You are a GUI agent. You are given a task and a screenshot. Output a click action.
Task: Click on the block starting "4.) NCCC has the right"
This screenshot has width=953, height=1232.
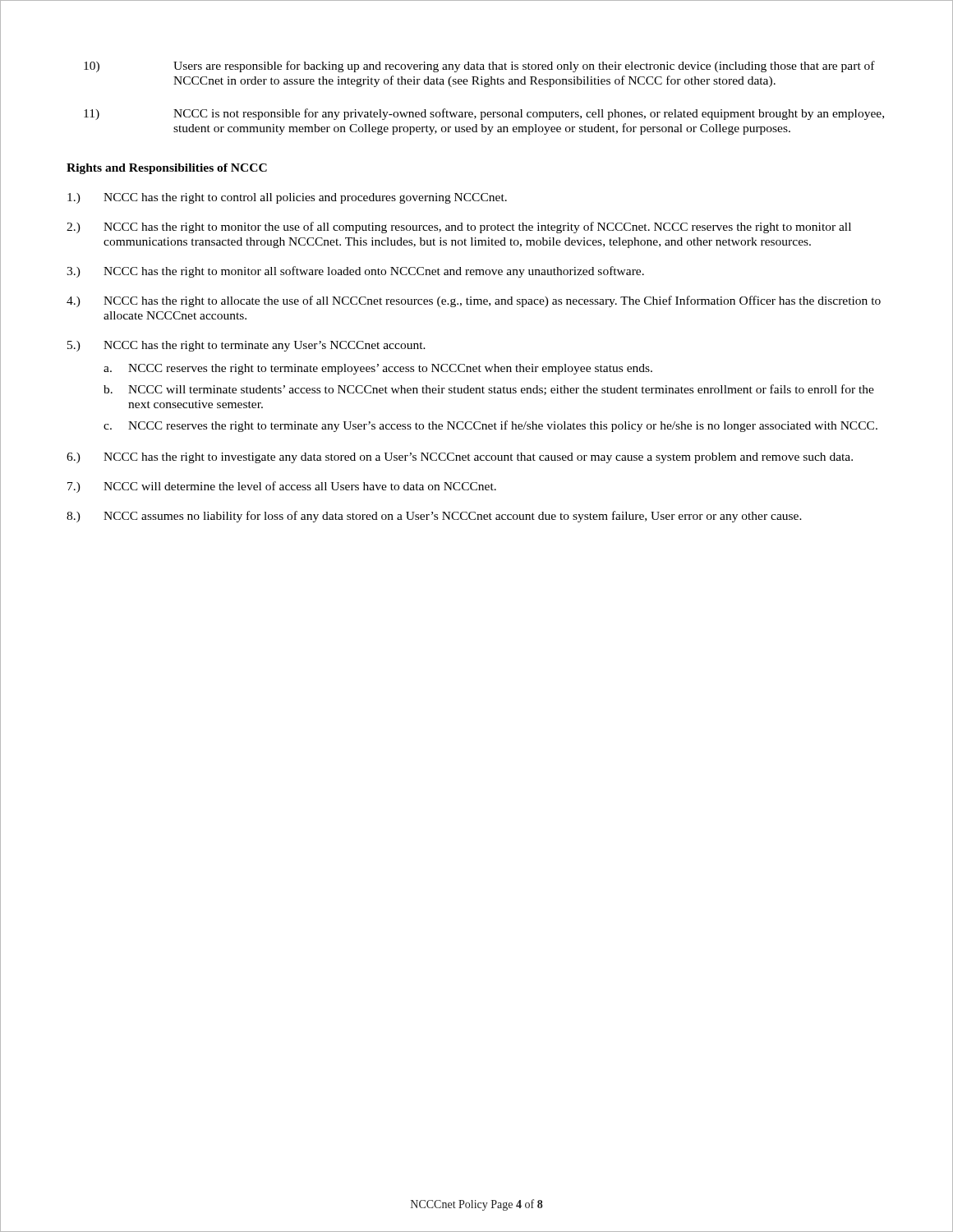point(476,308)
